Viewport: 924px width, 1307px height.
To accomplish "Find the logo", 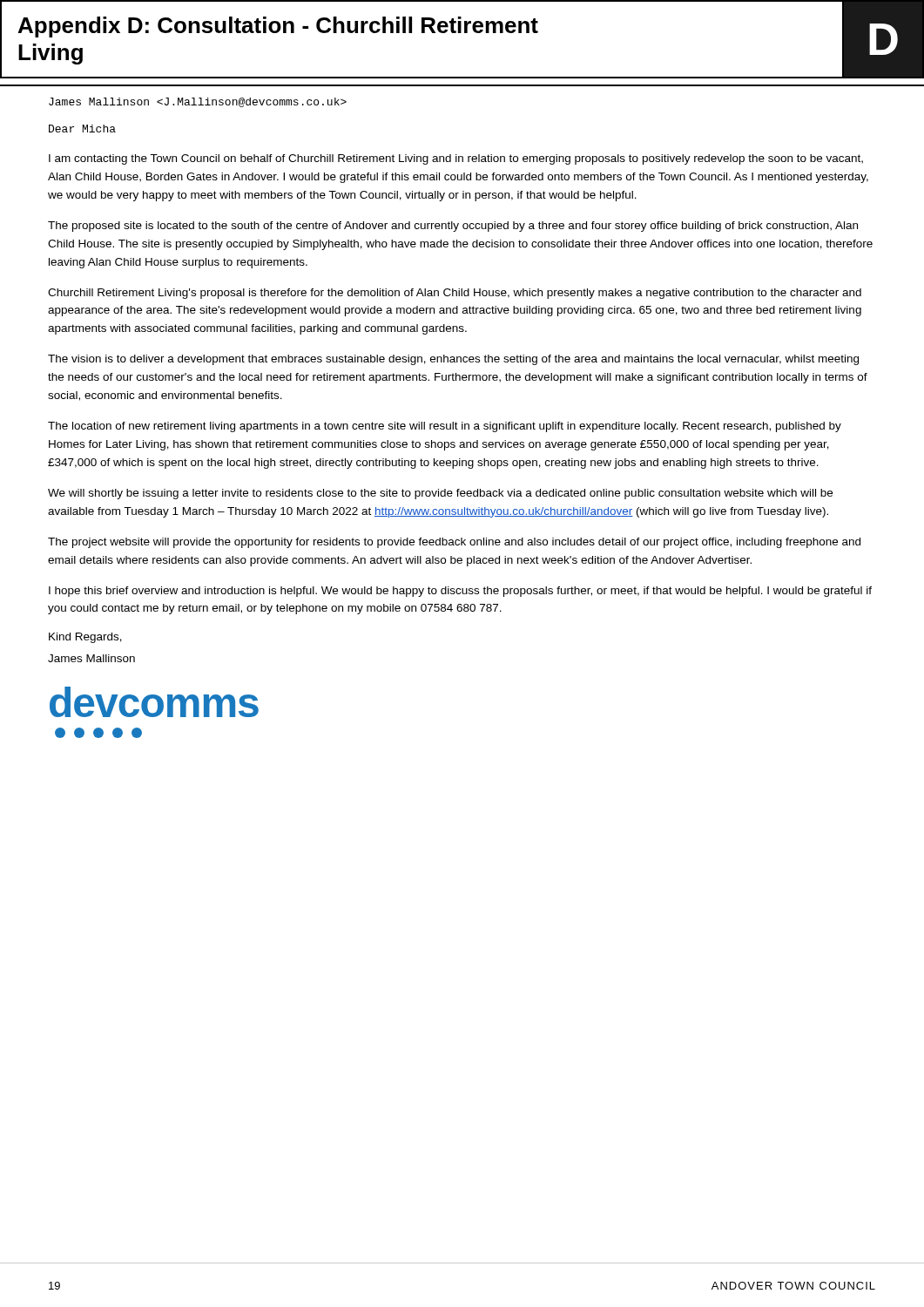I will pos(462,712).
